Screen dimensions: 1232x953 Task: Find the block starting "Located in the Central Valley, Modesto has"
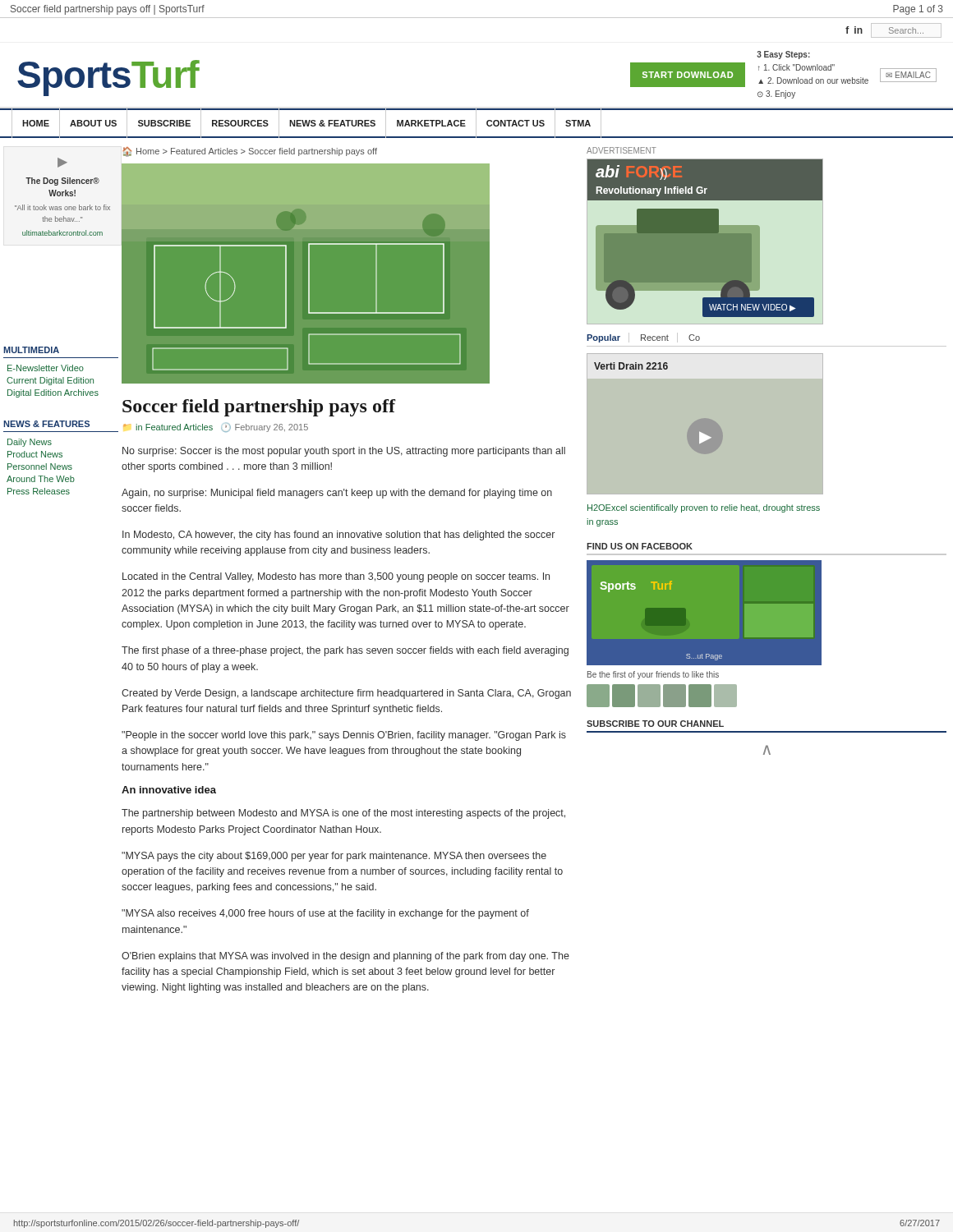pos(345,601)
